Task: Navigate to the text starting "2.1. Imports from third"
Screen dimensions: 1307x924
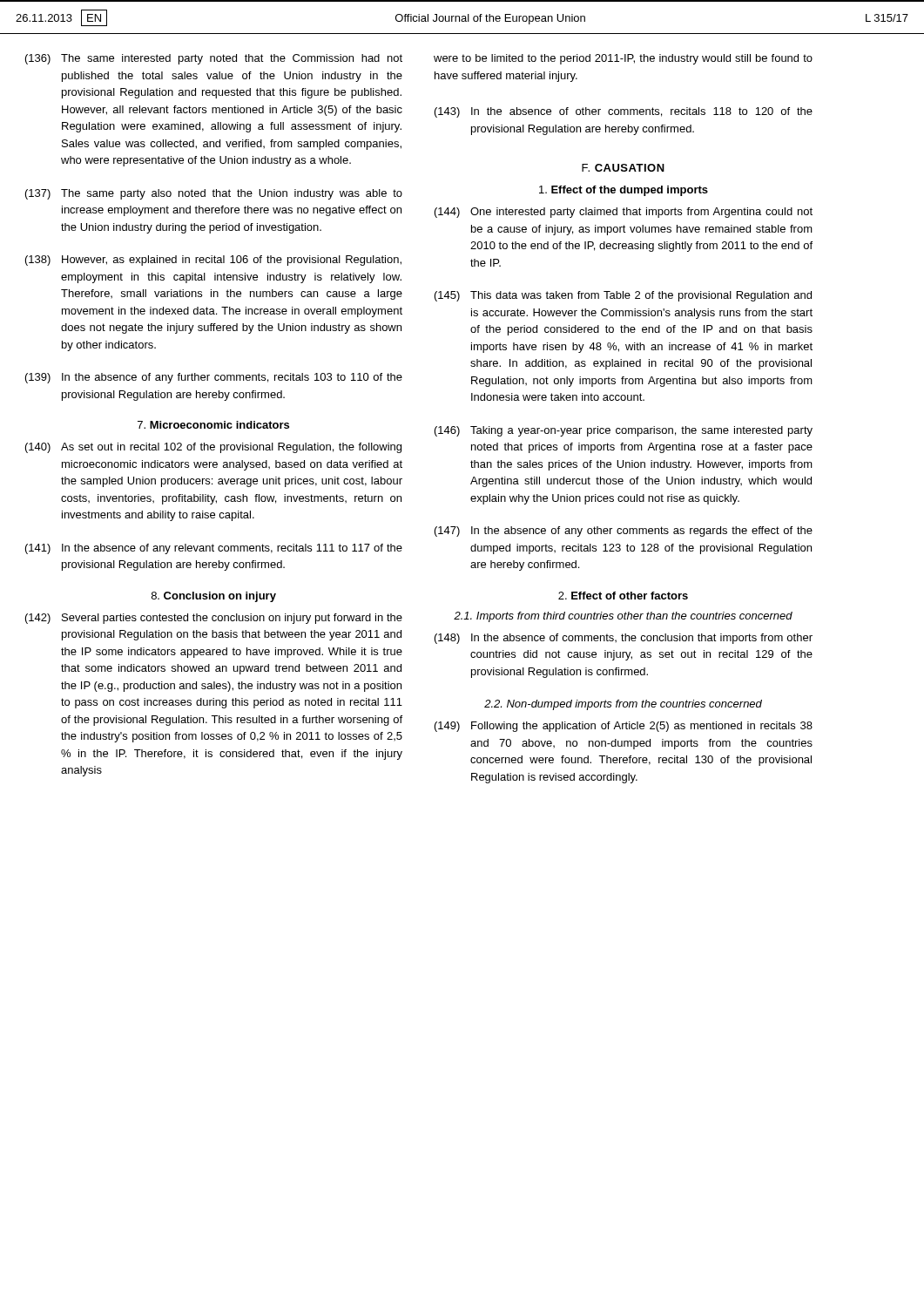Action: click(x=623, y=615)
